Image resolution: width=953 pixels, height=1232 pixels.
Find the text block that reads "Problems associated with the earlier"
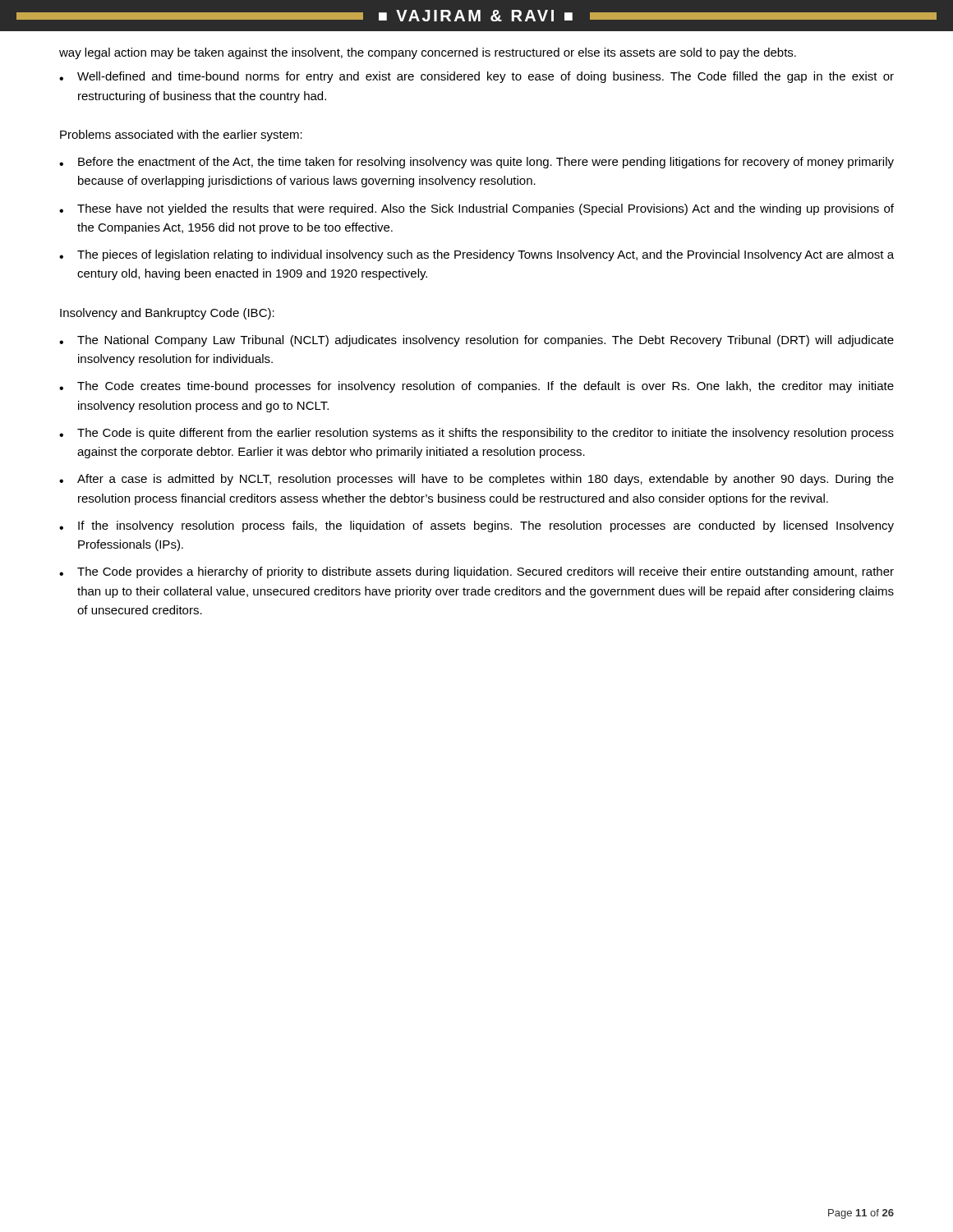click(x=181, y=134)
